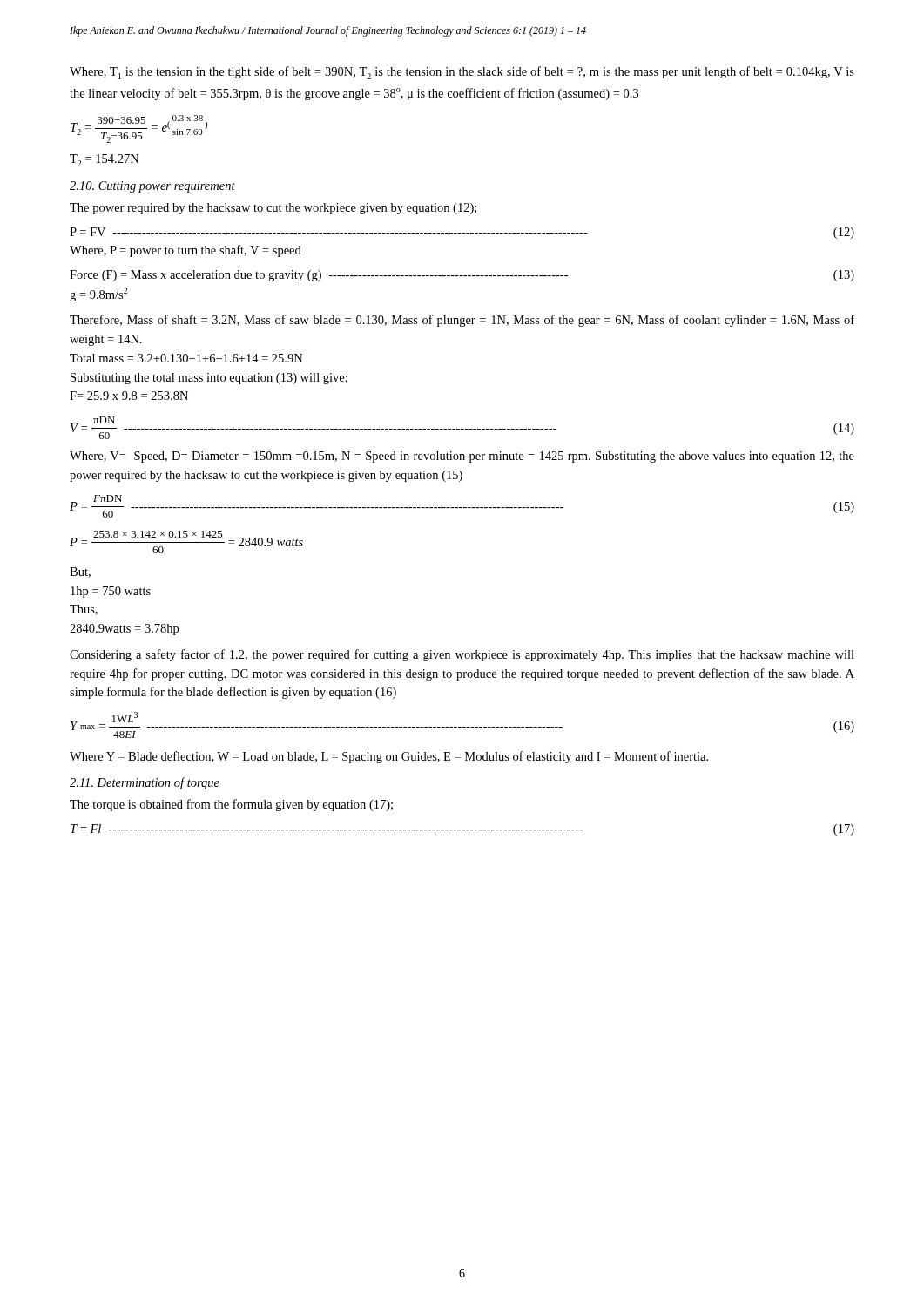Click where it says "2.10. Cutting power requirement"

pos(152,186)
